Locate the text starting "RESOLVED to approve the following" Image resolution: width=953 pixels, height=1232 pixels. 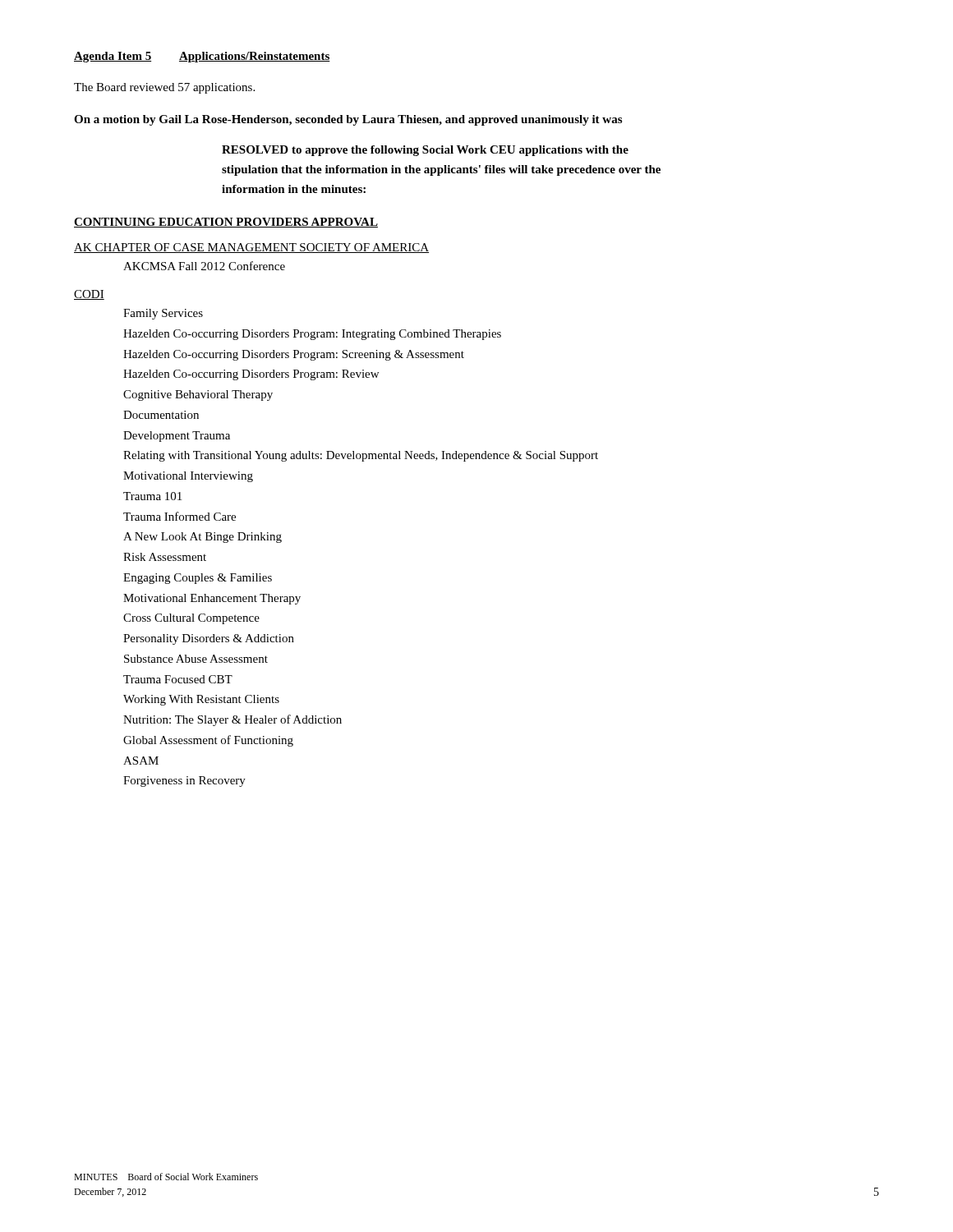(x=550, y=169)
